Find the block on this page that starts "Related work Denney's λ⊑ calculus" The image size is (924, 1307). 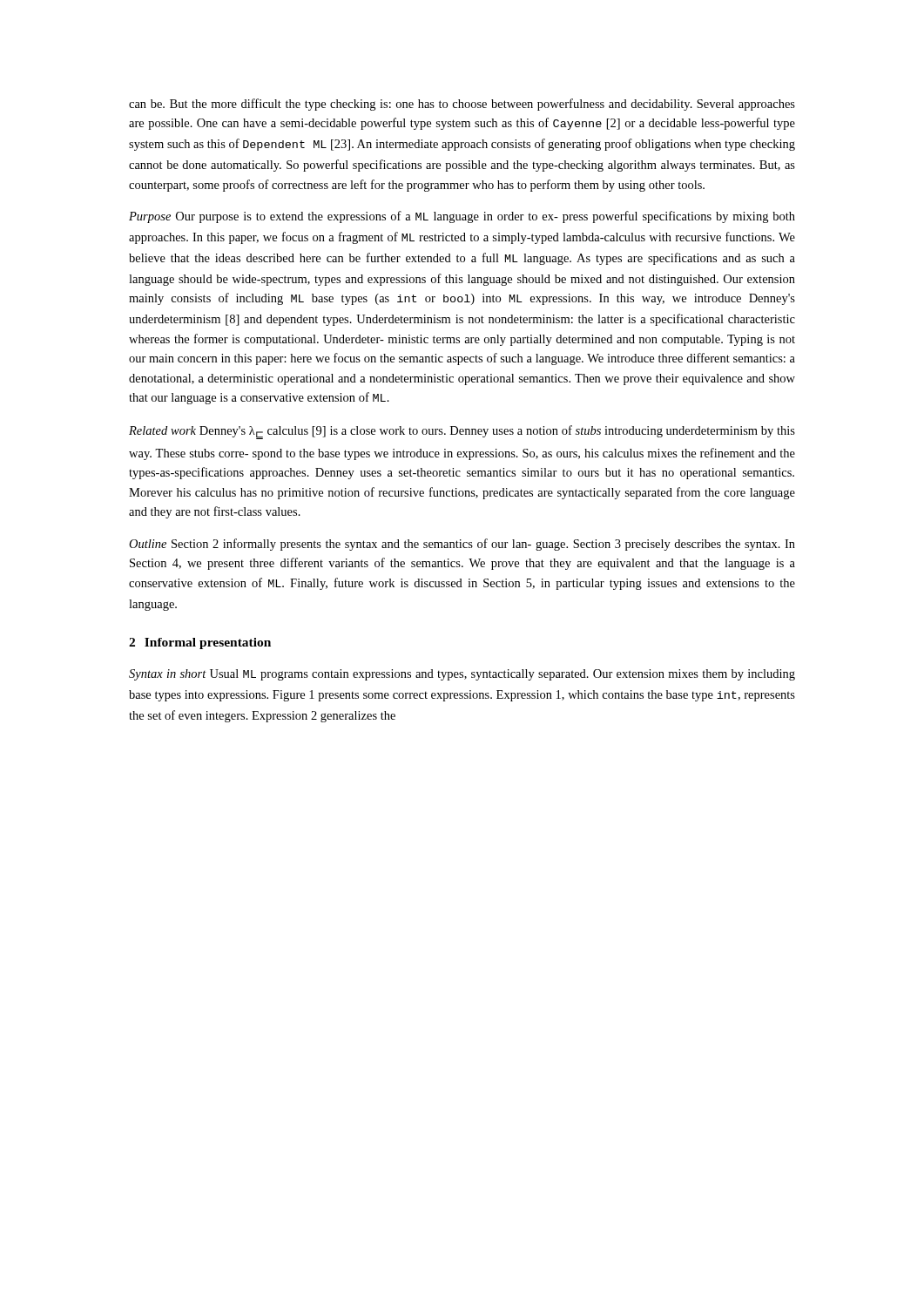462,471
